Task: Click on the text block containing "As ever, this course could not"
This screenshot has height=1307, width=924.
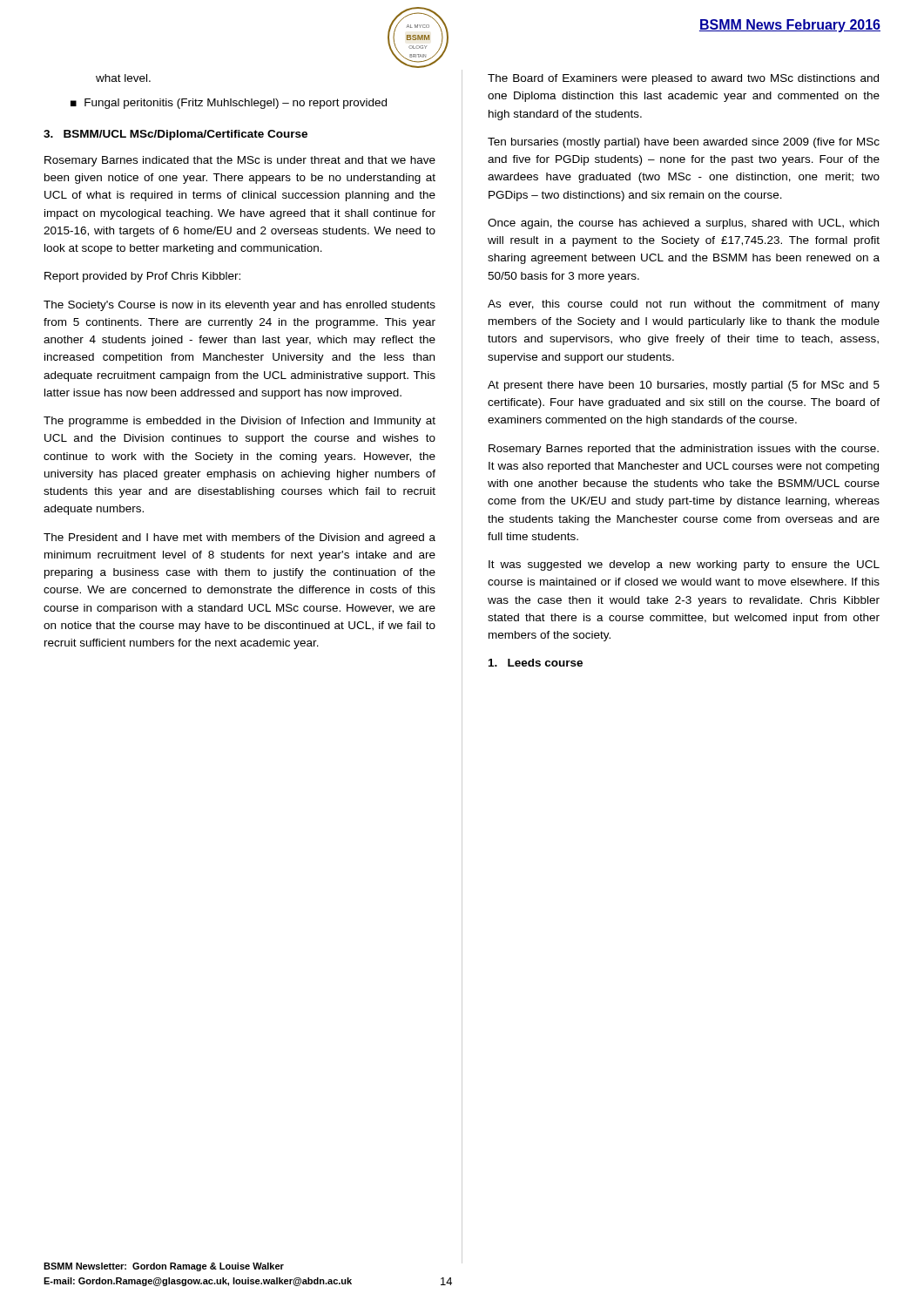Action: 684,330
